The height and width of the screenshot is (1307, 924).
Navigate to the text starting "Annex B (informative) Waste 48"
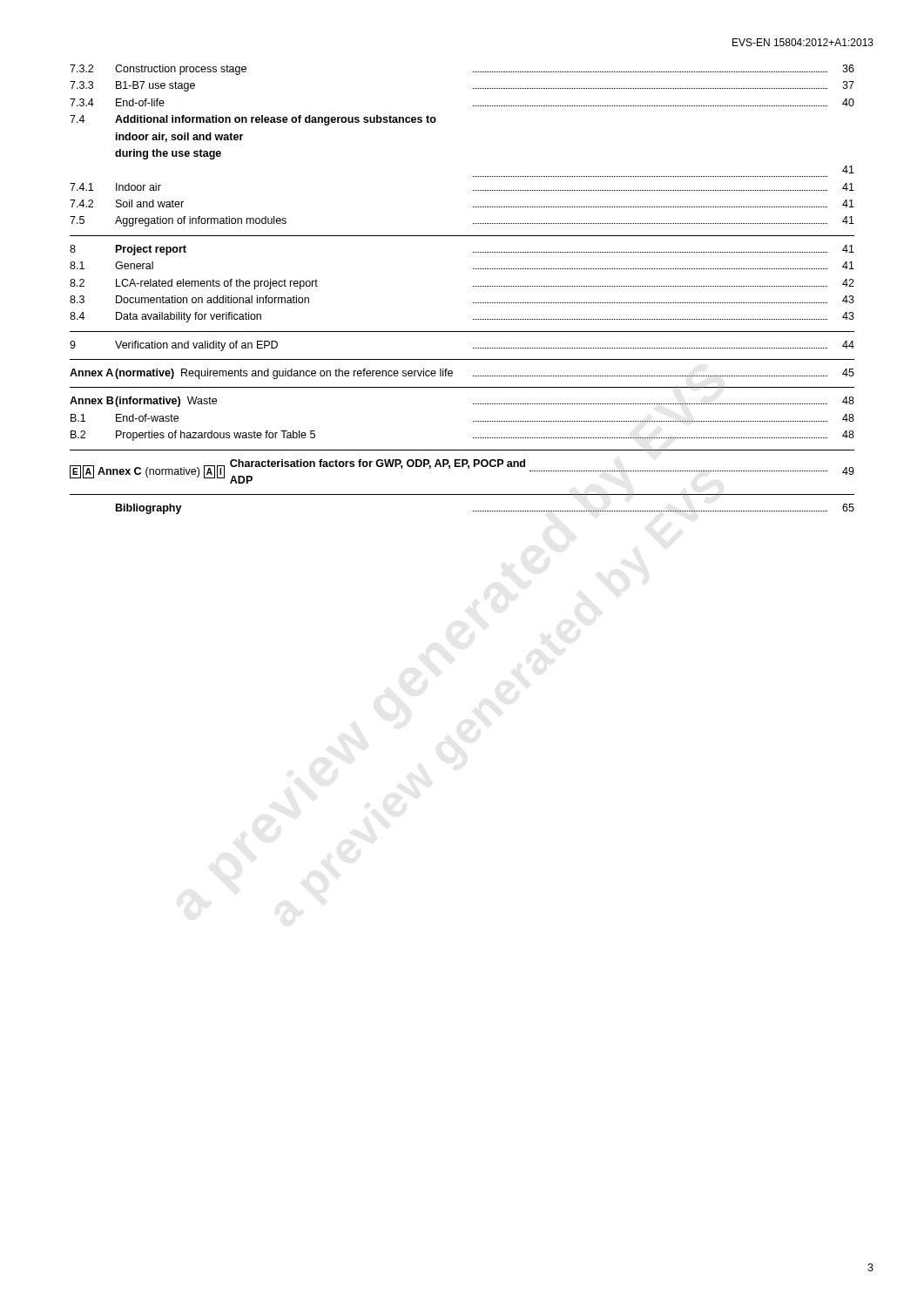pyautogui.click(x=462, y=402)
